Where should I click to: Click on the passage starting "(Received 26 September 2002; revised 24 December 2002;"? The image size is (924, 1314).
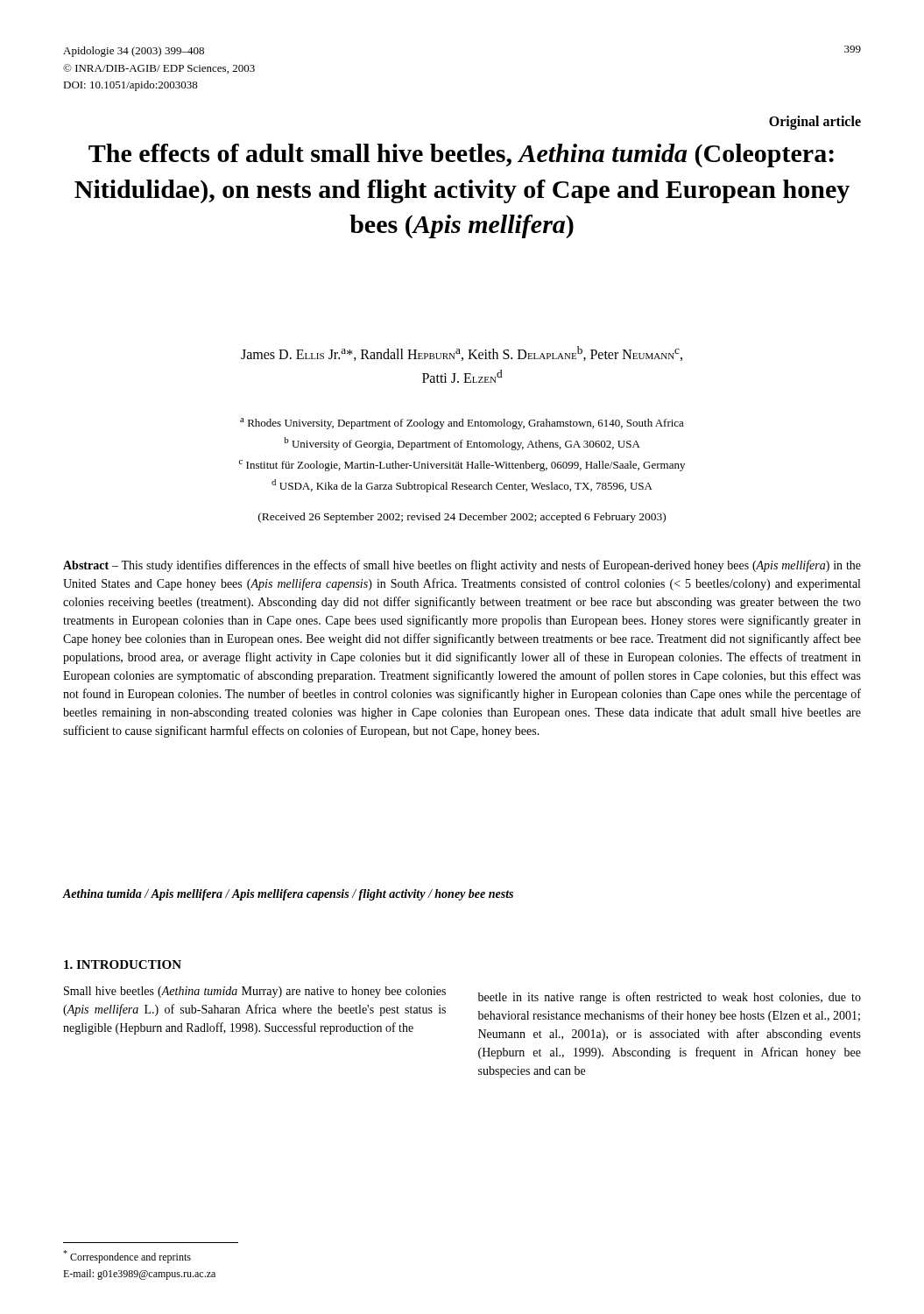tap(462, 516)
